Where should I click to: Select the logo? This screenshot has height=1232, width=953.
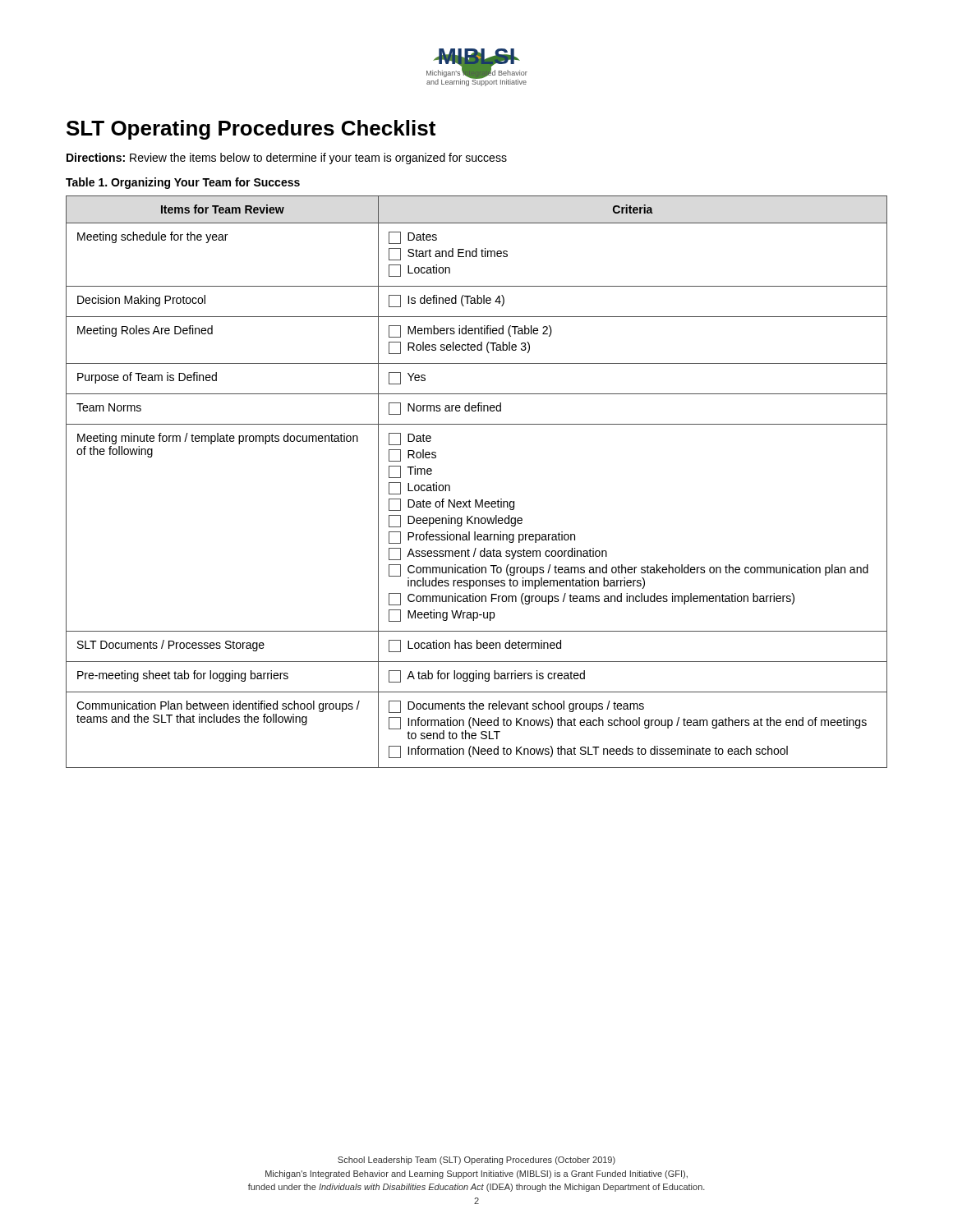point(476,67)
